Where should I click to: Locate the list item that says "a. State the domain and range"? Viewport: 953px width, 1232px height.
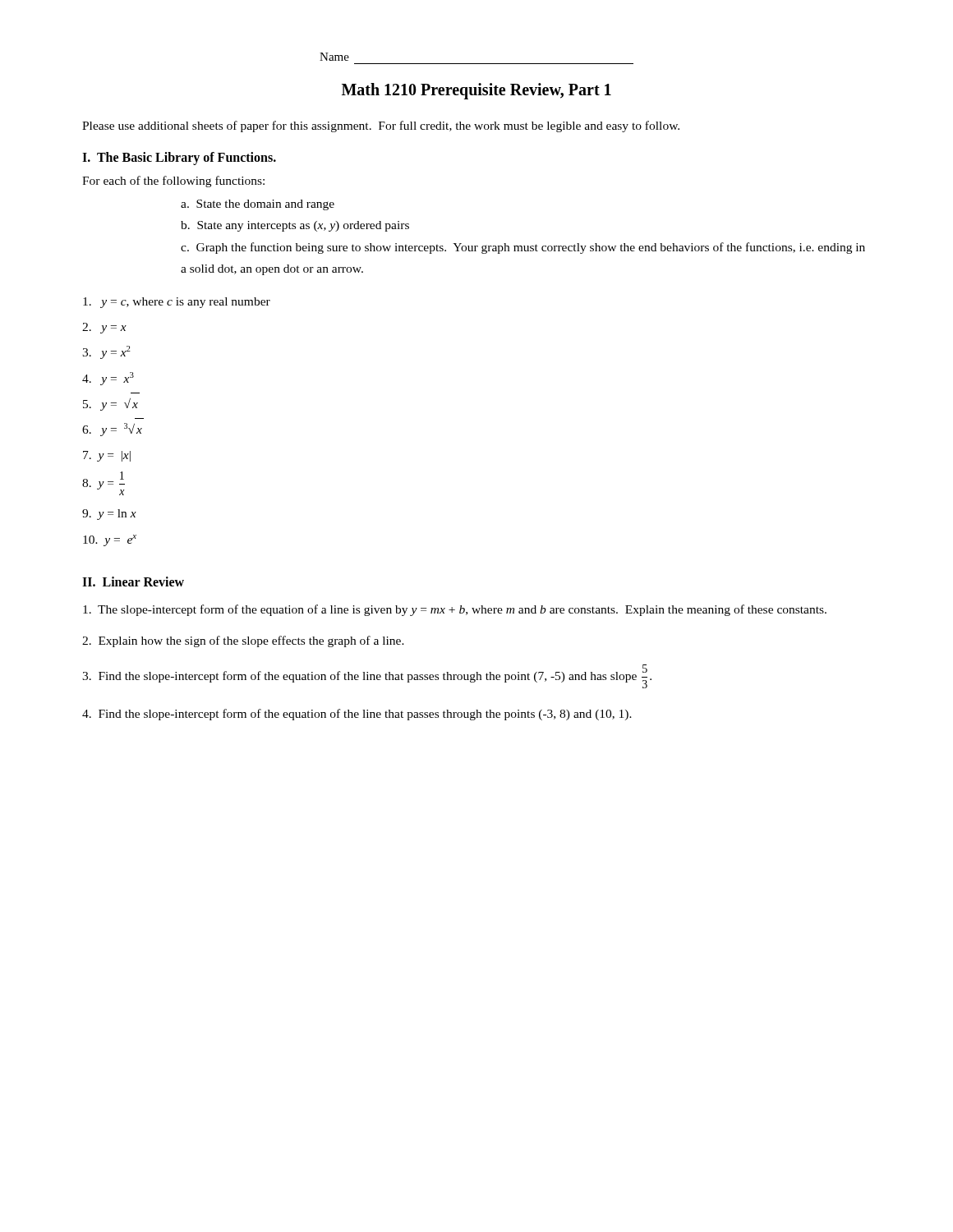pos(258,203)
